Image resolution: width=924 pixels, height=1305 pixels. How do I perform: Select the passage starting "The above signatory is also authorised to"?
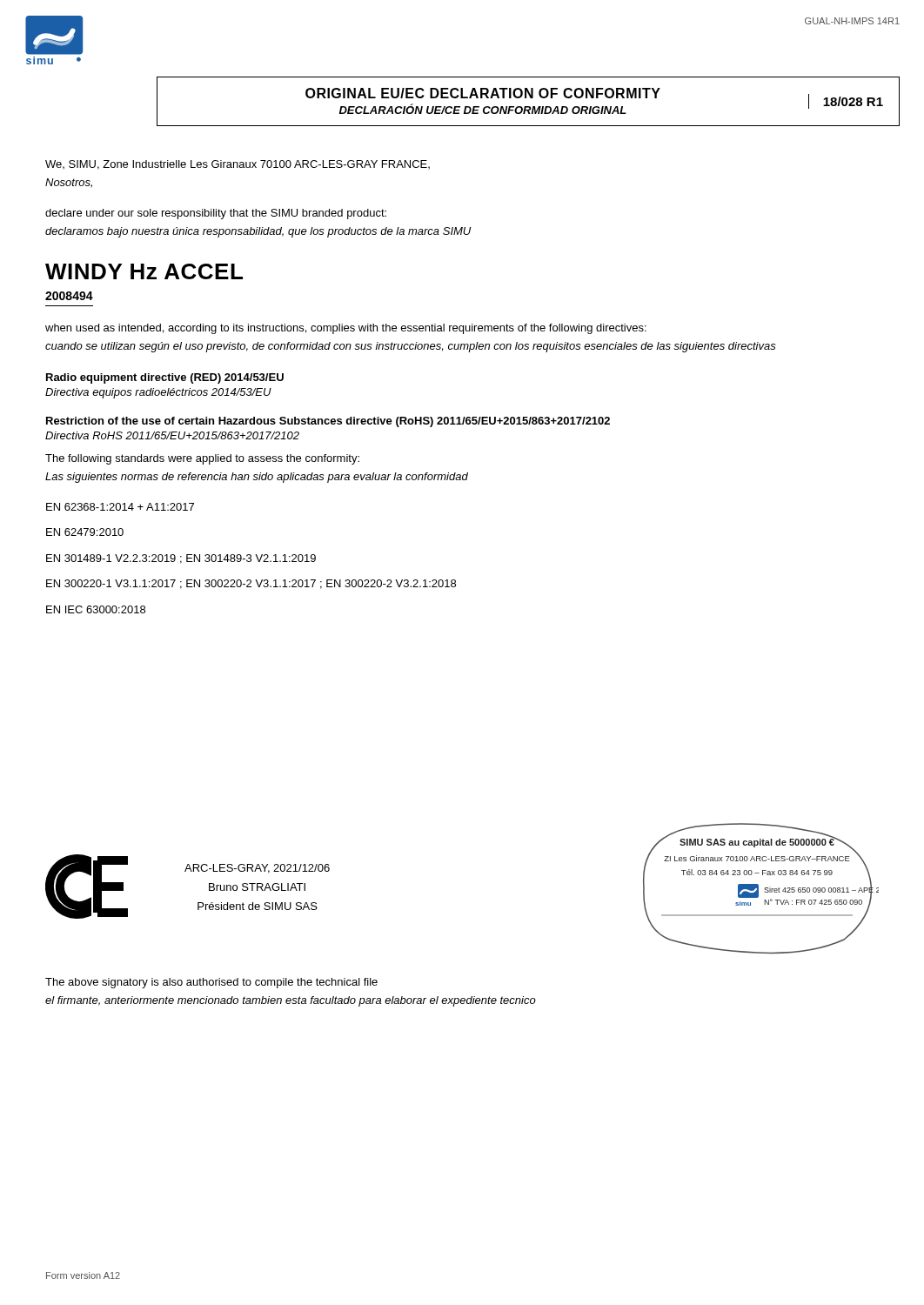[462, 992]
